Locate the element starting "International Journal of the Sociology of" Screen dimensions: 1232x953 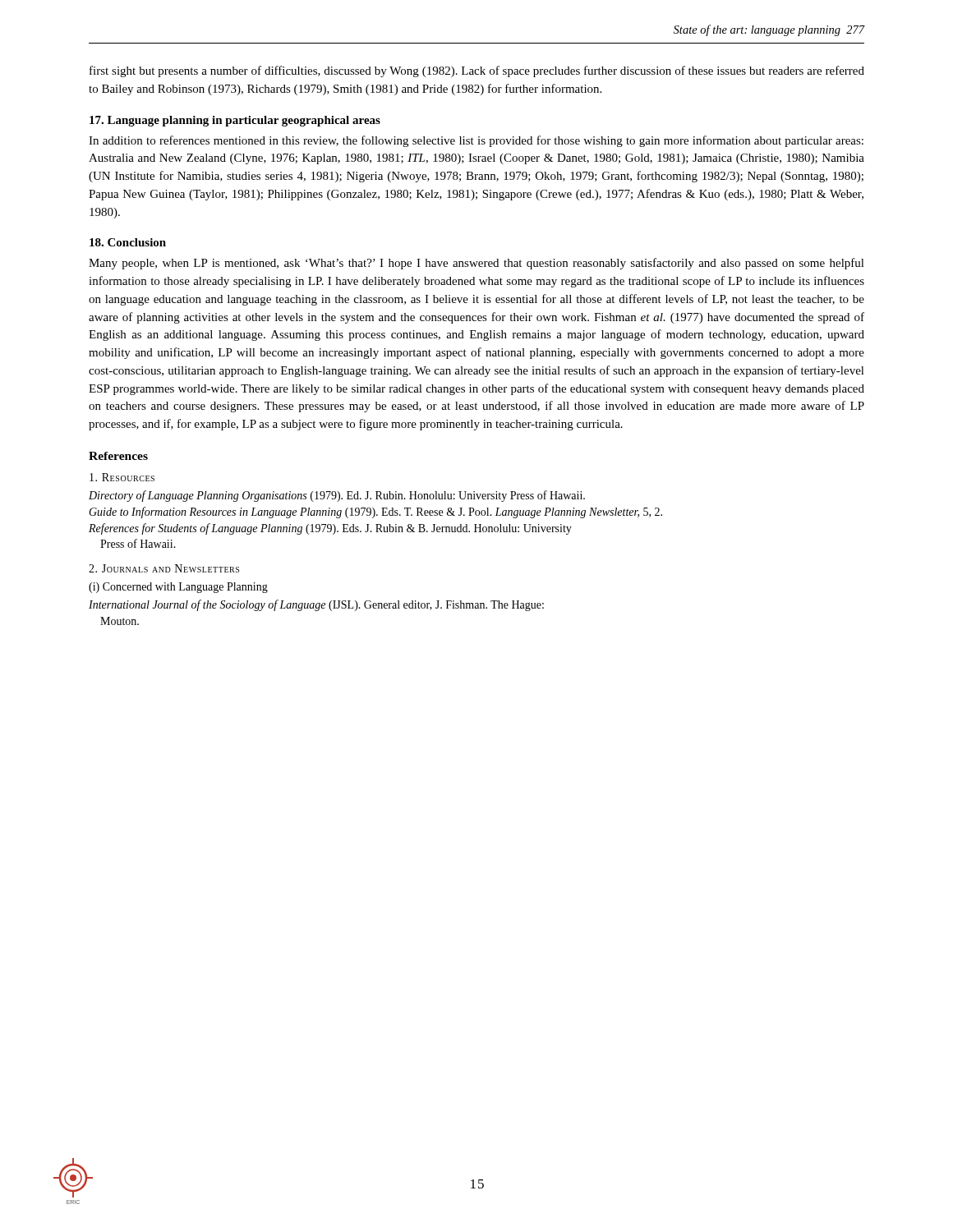(x=317, y=613)
